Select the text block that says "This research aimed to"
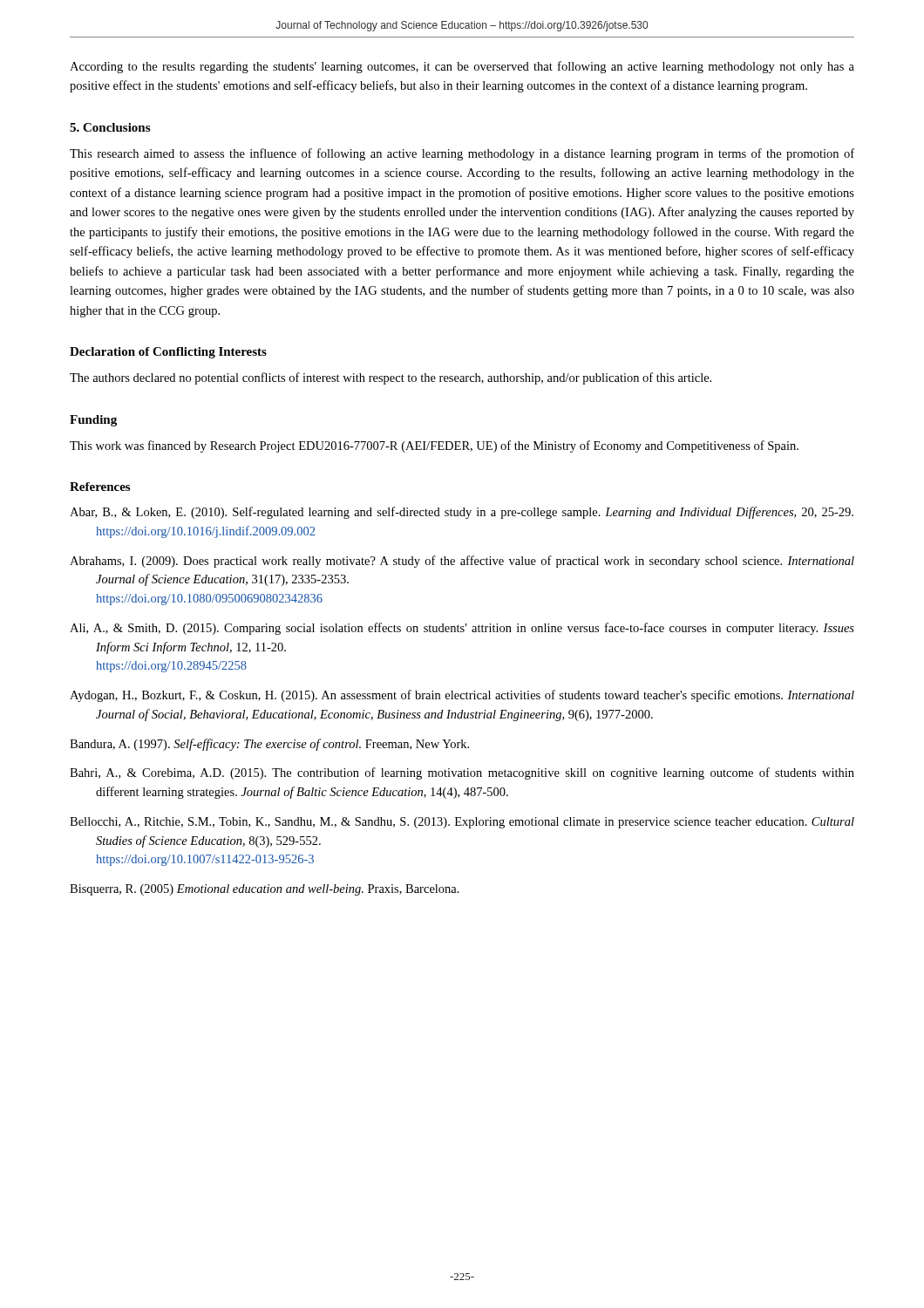 click(x=462, y=232)
